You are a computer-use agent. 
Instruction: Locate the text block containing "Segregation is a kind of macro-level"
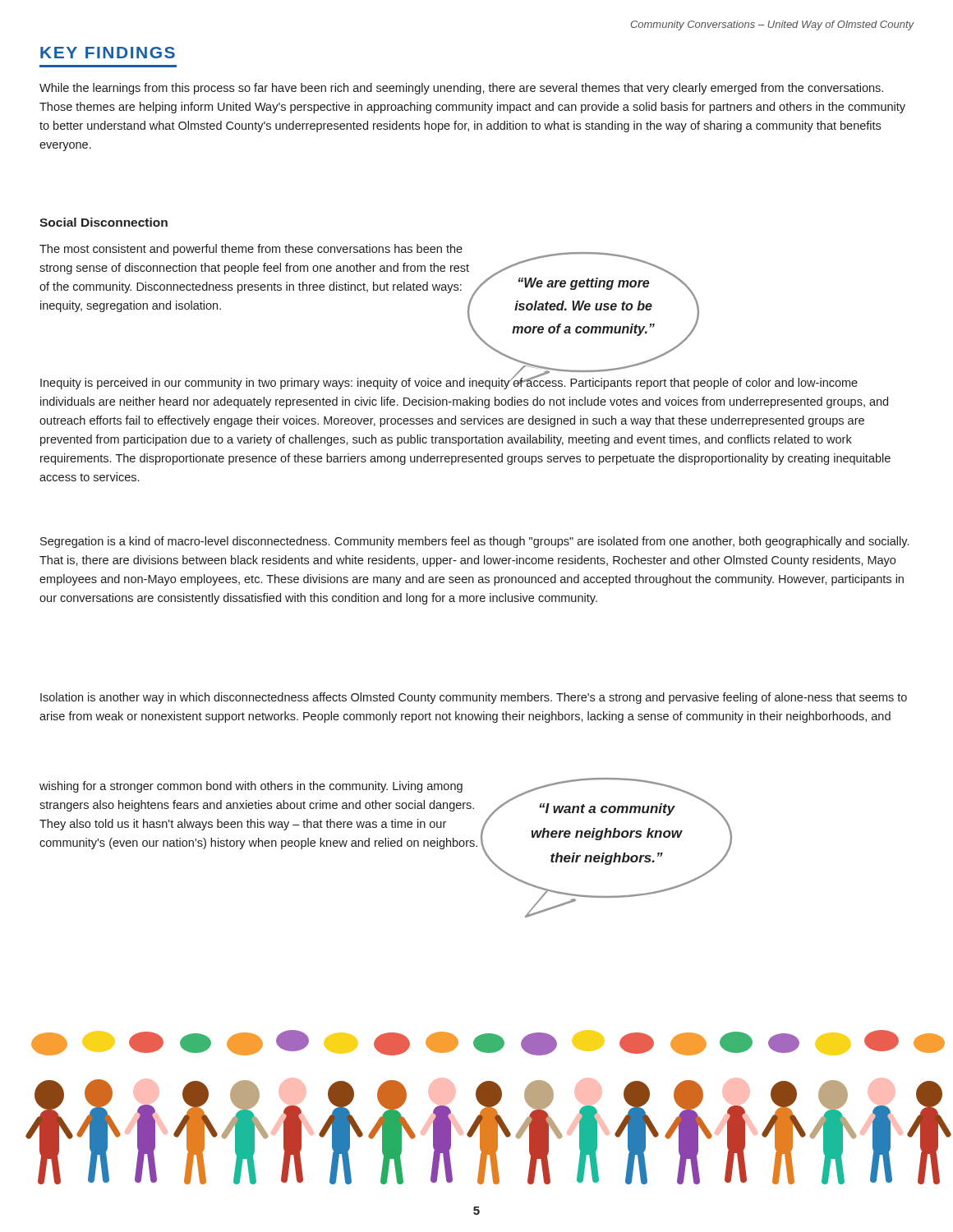[475, 569]
